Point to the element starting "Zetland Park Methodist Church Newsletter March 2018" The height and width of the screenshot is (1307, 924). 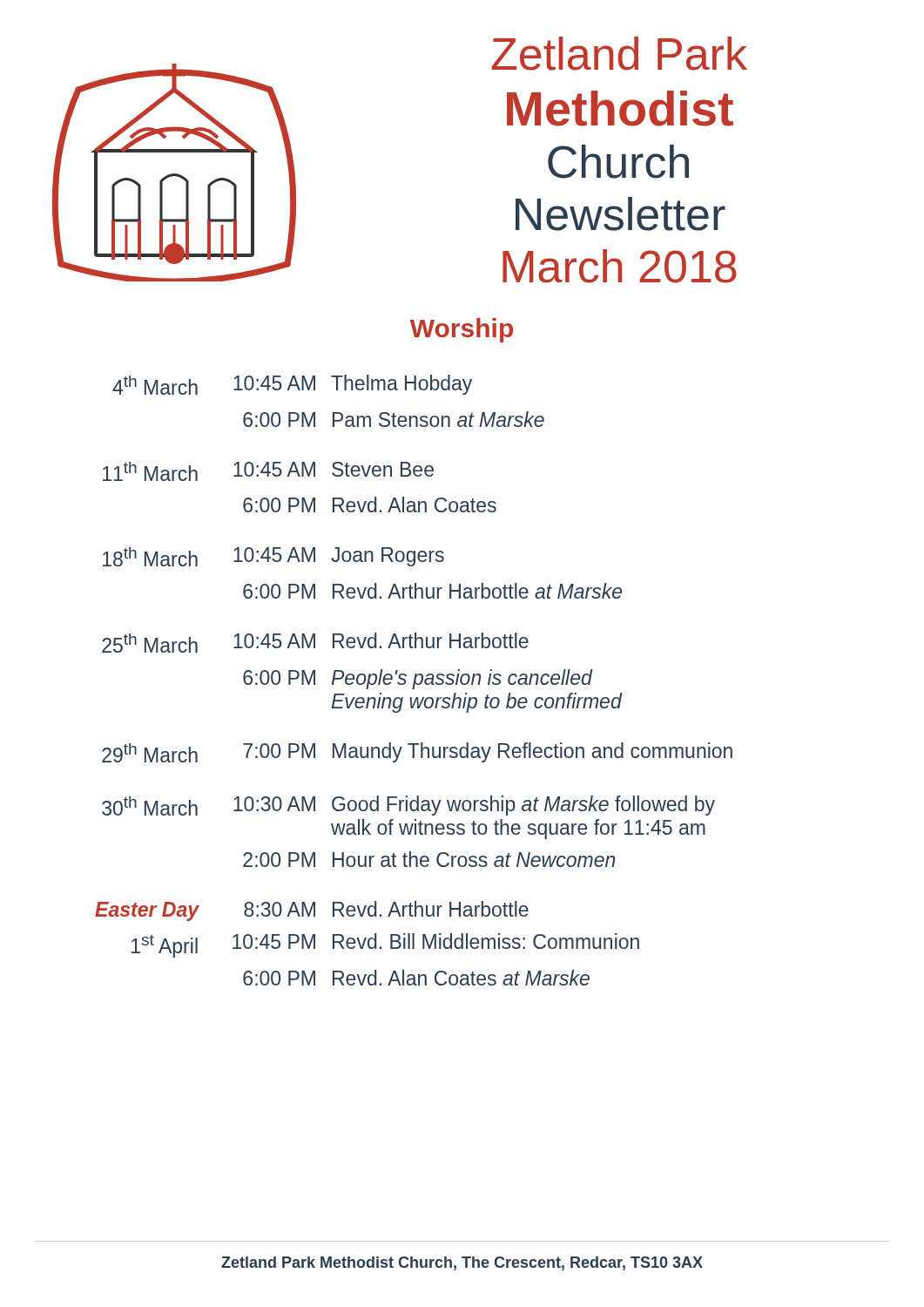(x=619, y=161)
